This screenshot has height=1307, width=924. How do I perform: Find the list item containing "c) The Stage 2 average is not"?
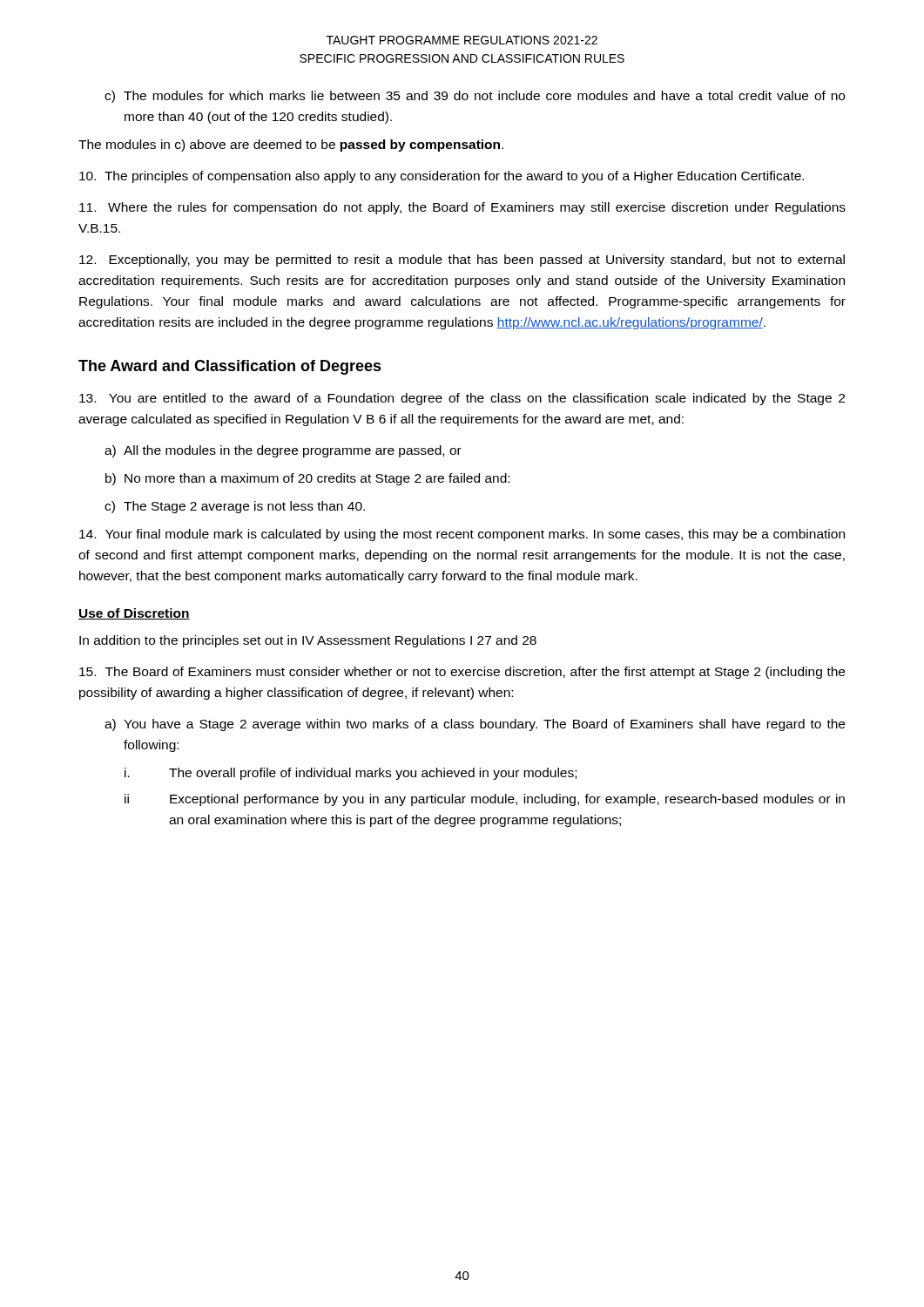(x=235, y=507)
